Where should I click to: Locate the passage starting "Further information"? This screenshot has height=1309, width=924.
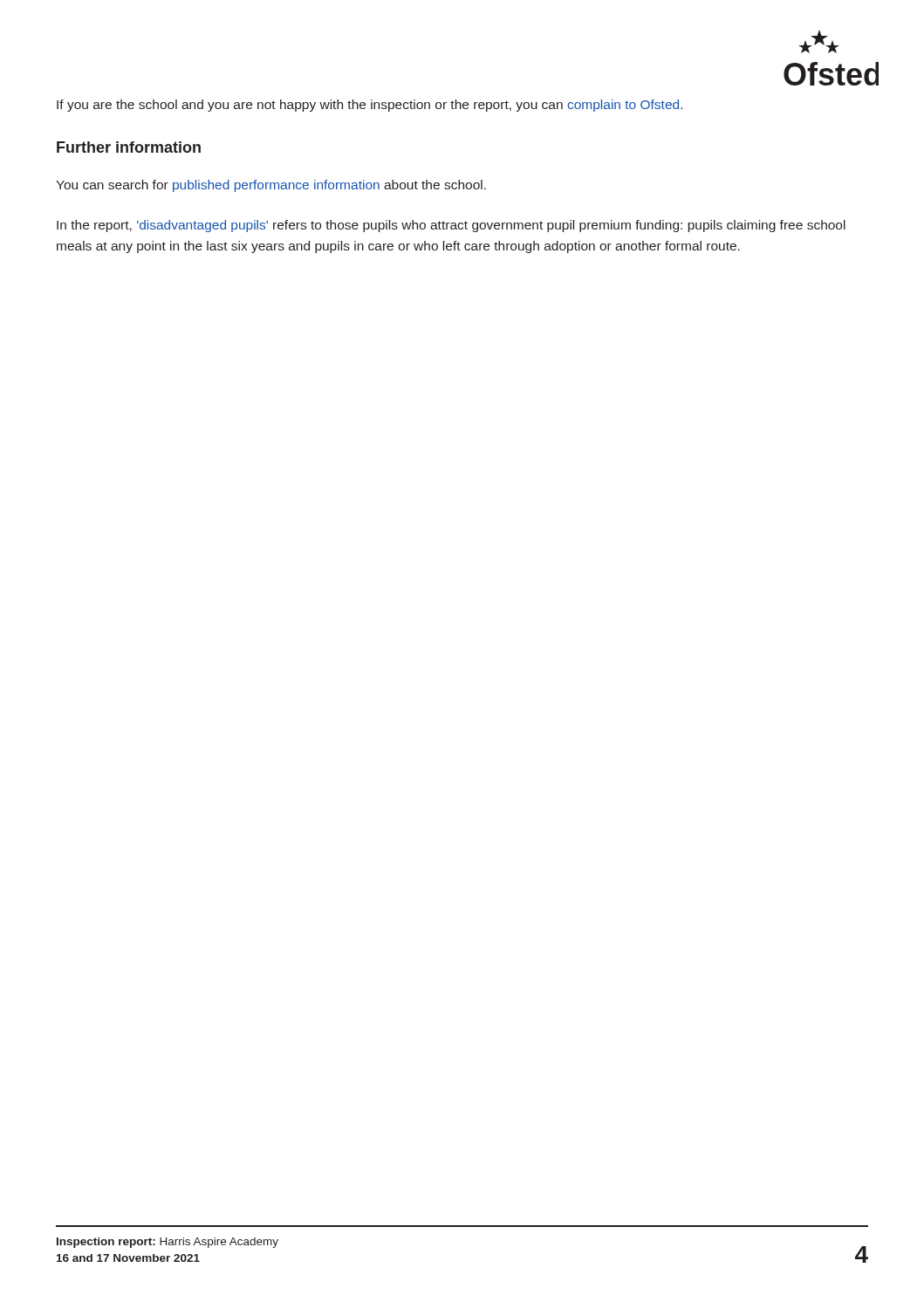coord(129,148)
